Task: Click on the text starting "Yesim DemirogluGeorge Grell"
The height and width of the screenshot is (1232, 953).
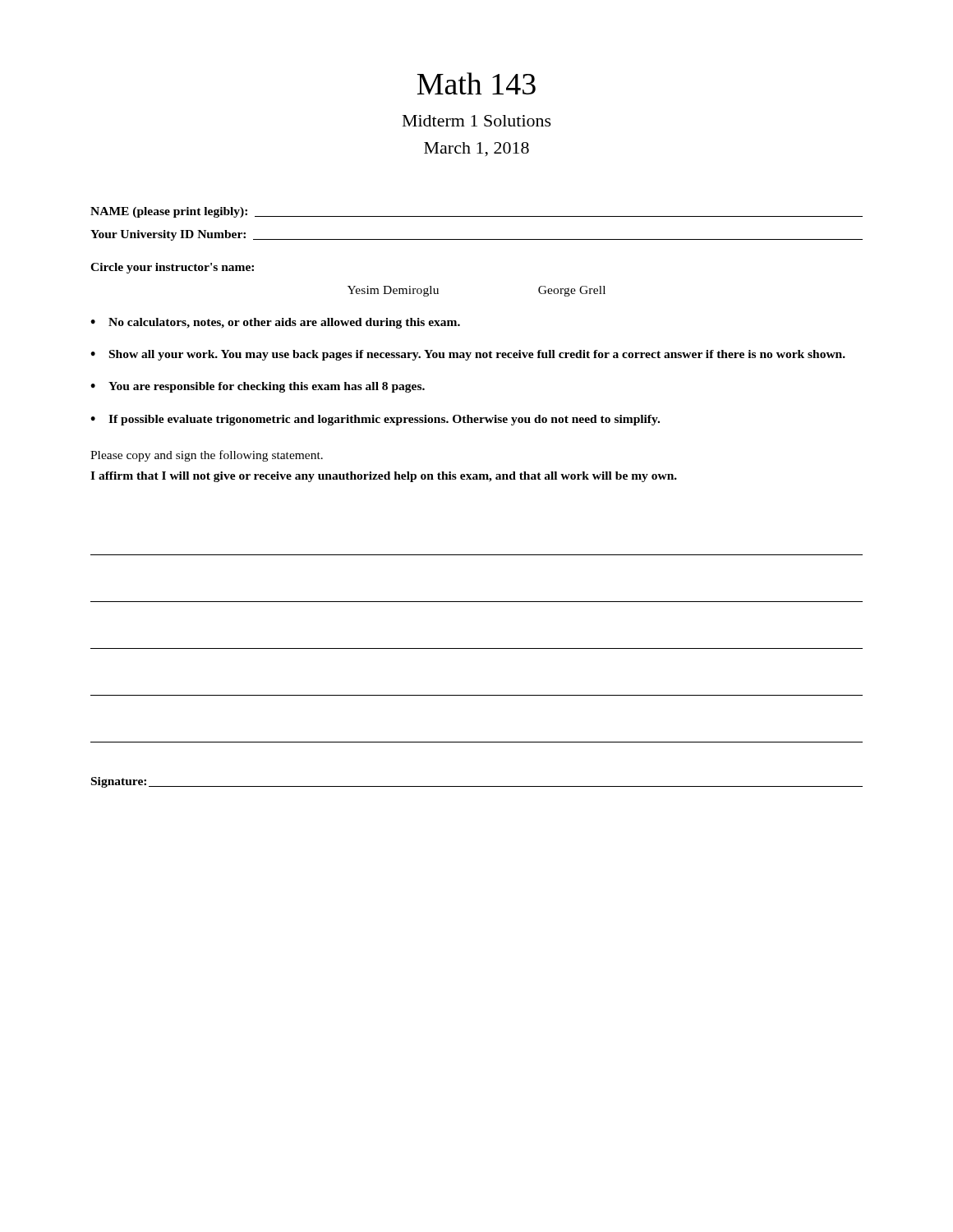Action: coord(395,291)
